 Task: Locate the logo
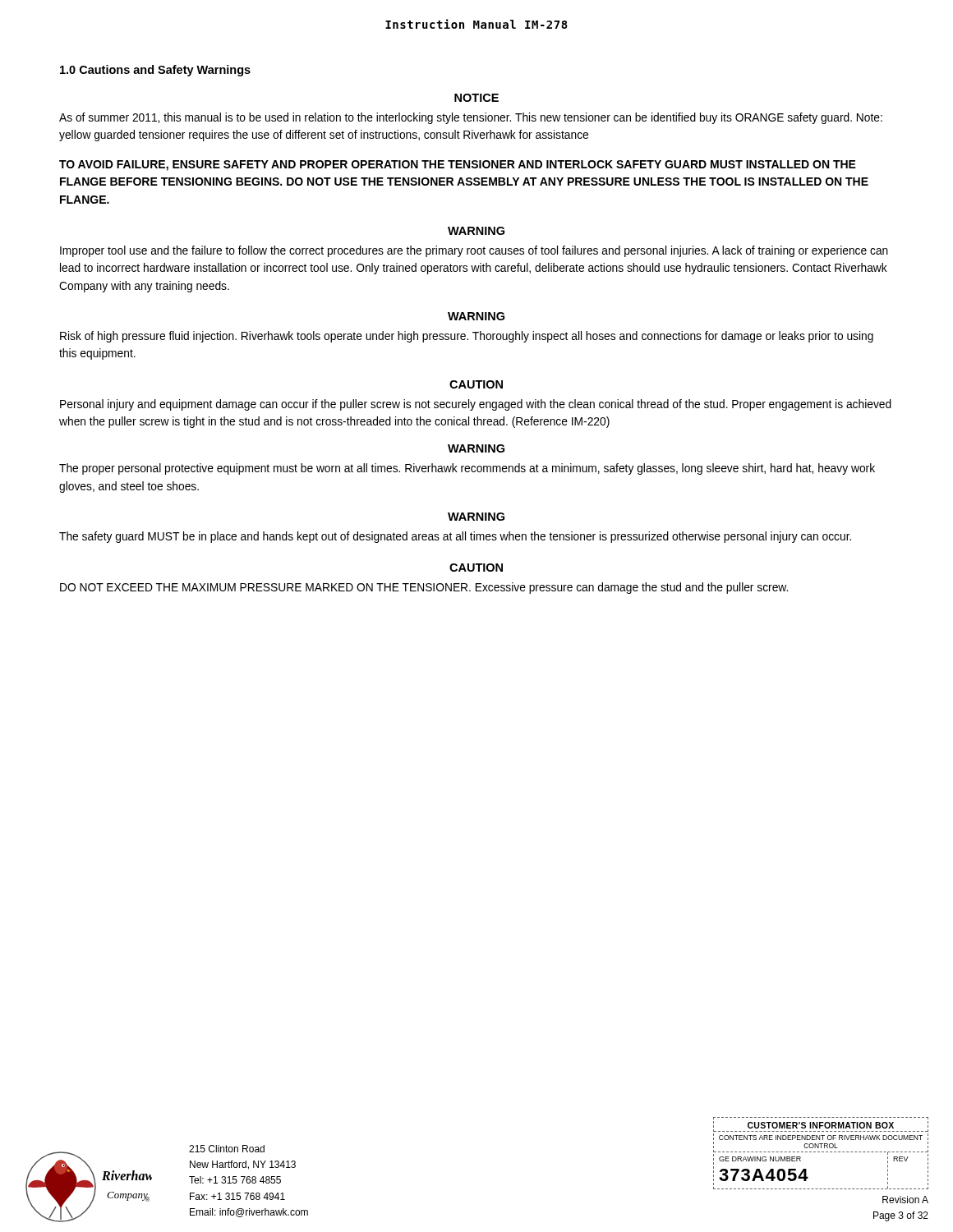(x=90, y=1187)
